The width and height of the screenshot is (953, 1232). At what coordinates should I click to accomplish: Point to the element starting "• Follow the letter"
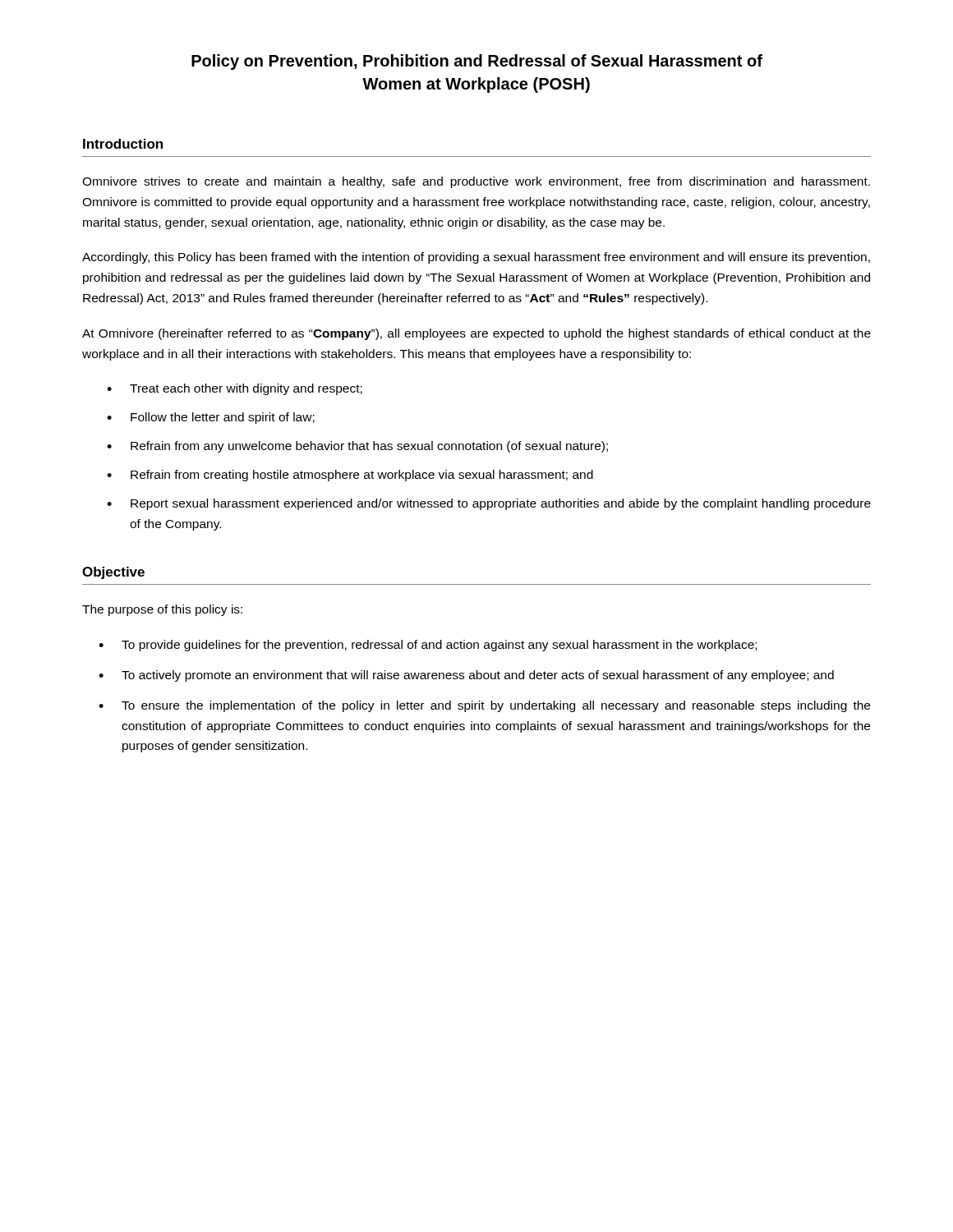click(x=211, y=418)
